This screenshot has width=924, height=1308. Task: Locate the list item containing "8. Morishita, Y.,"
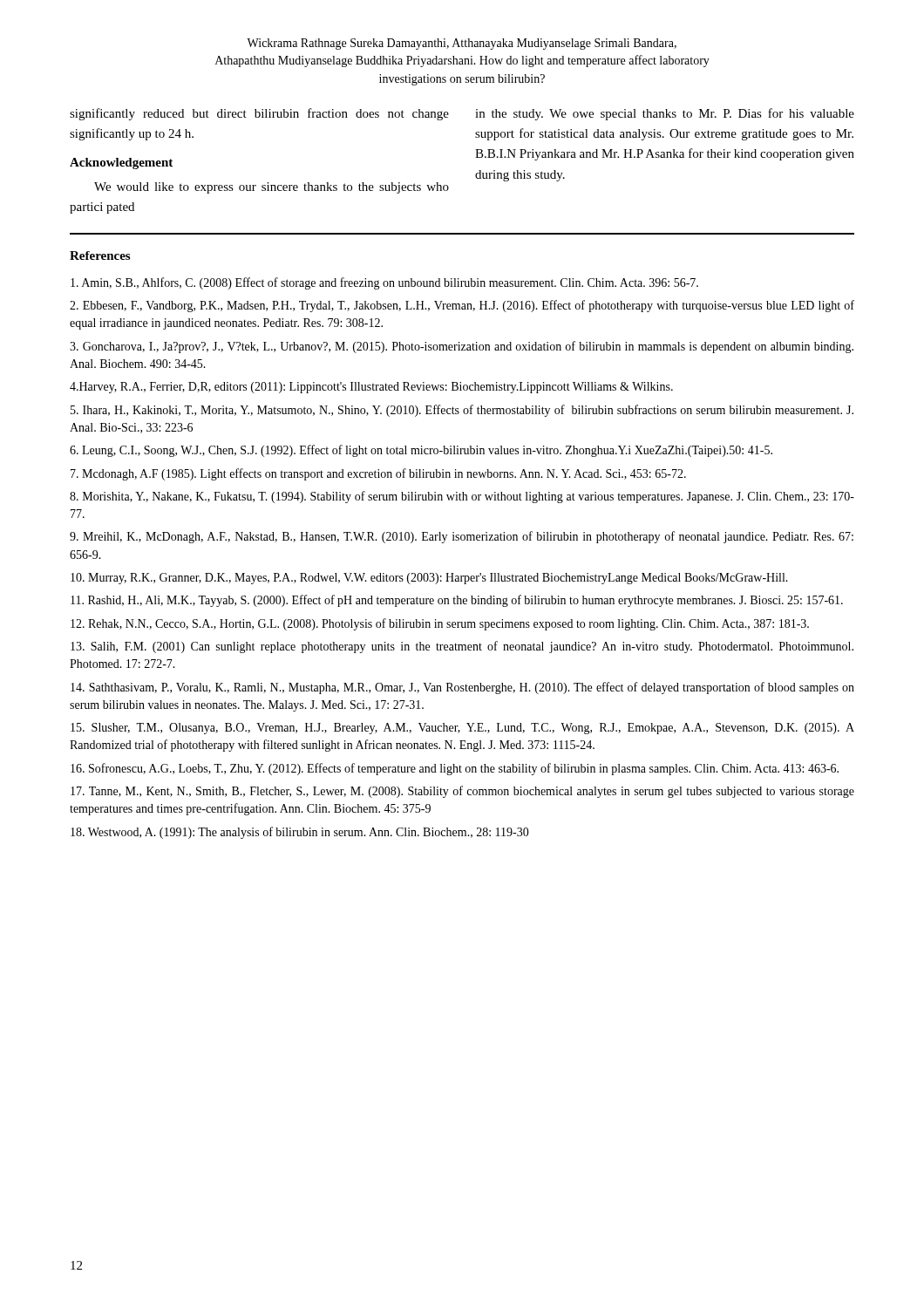tap(462, 505)
